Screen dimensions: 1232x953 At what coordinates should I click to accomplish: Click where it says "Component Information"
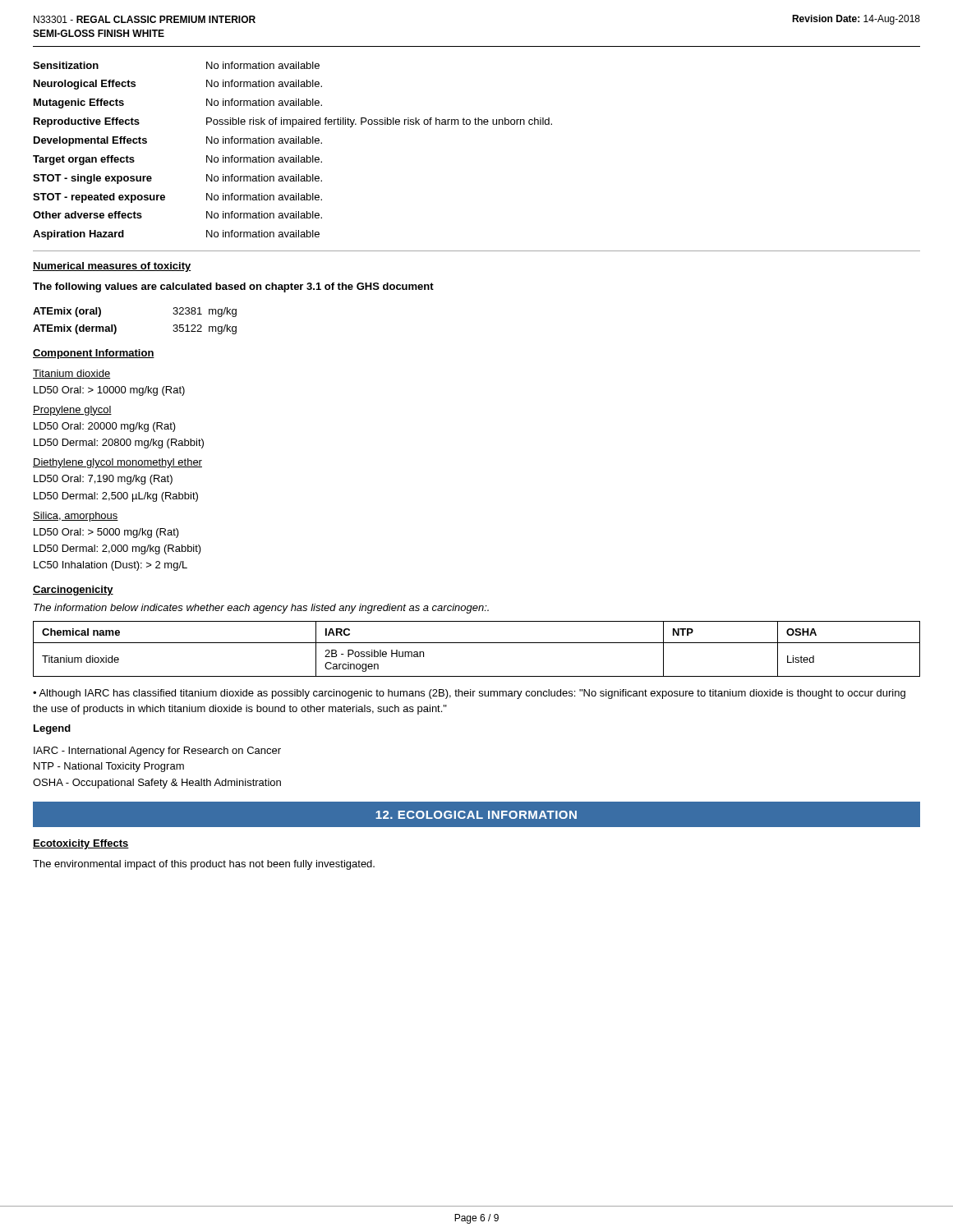[93, 352]
